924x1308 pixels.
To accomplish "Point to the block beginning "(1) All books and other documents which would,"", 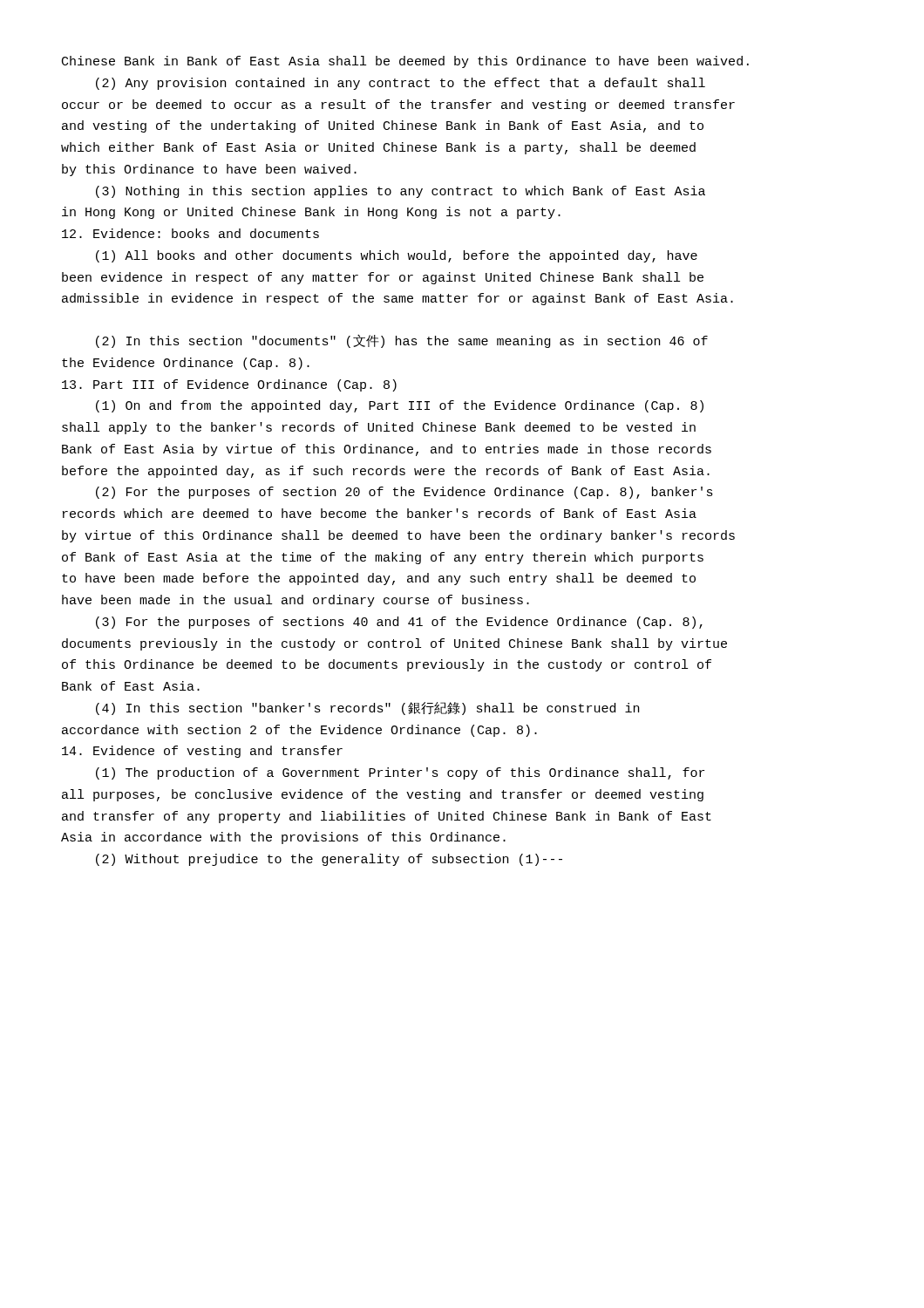I will coord(462,277).
